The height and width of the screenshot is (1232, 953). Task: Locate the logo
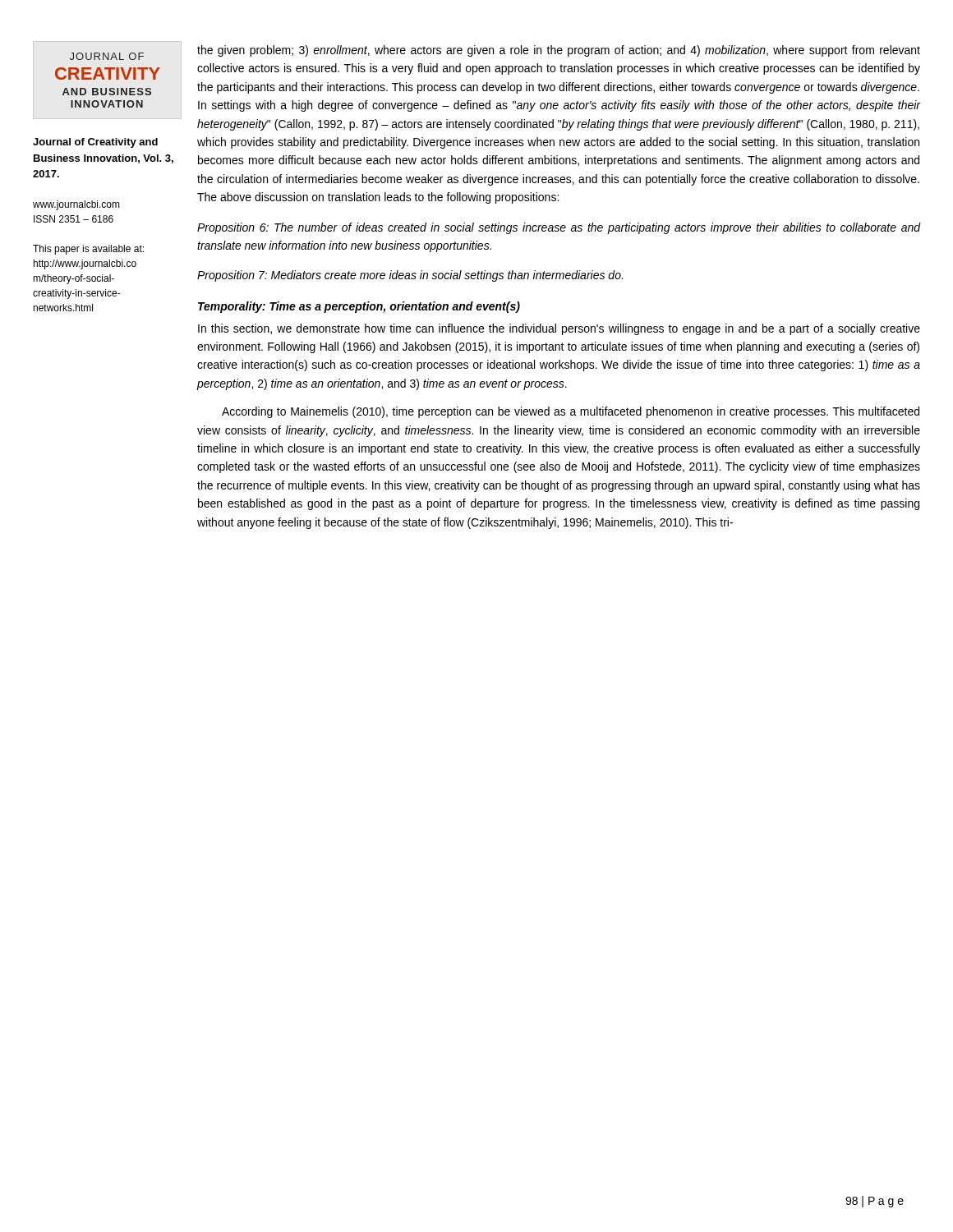tap(107, 80)
